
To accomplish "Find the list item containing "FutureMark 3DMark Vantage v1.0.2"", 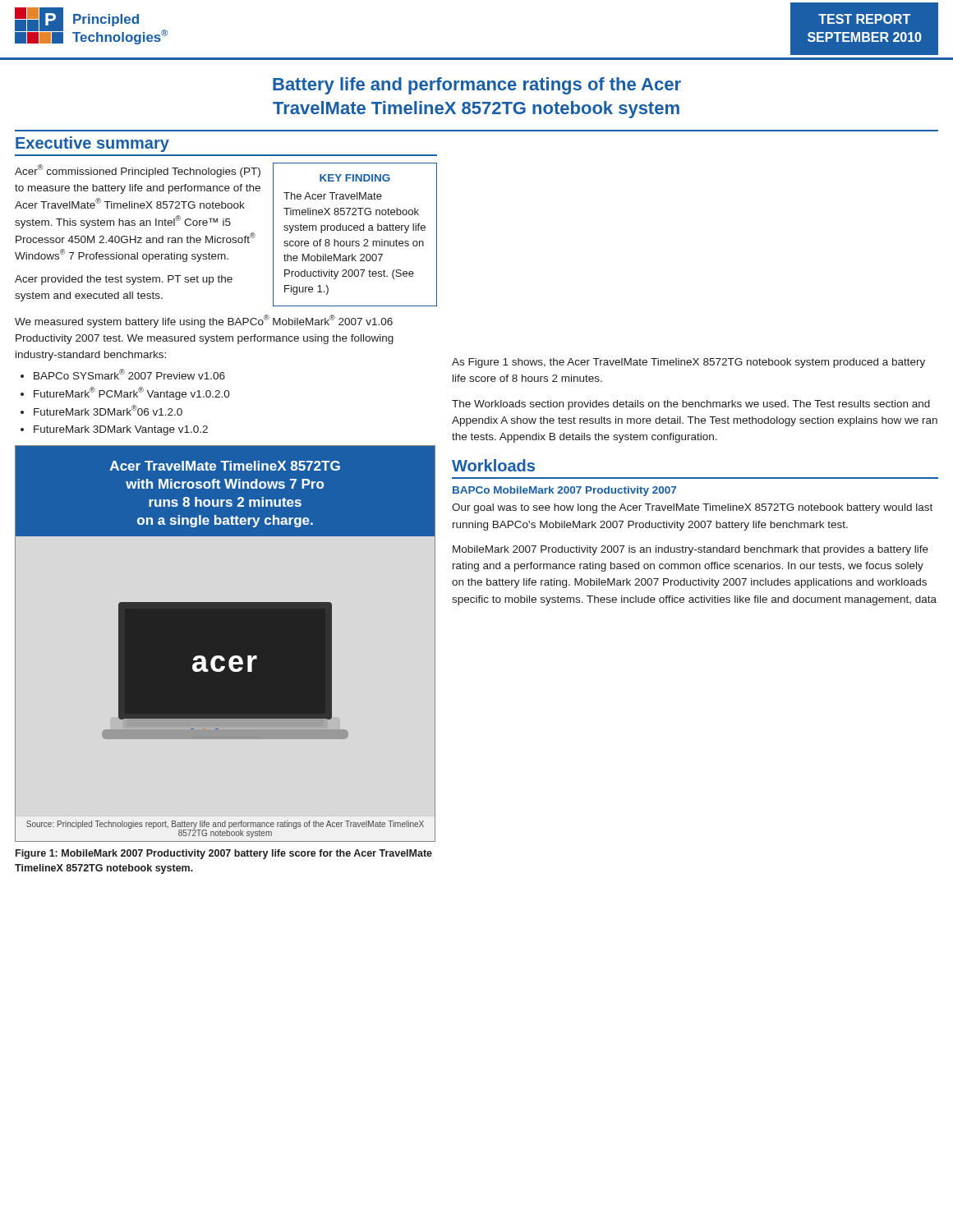I will tap(121, 429).
